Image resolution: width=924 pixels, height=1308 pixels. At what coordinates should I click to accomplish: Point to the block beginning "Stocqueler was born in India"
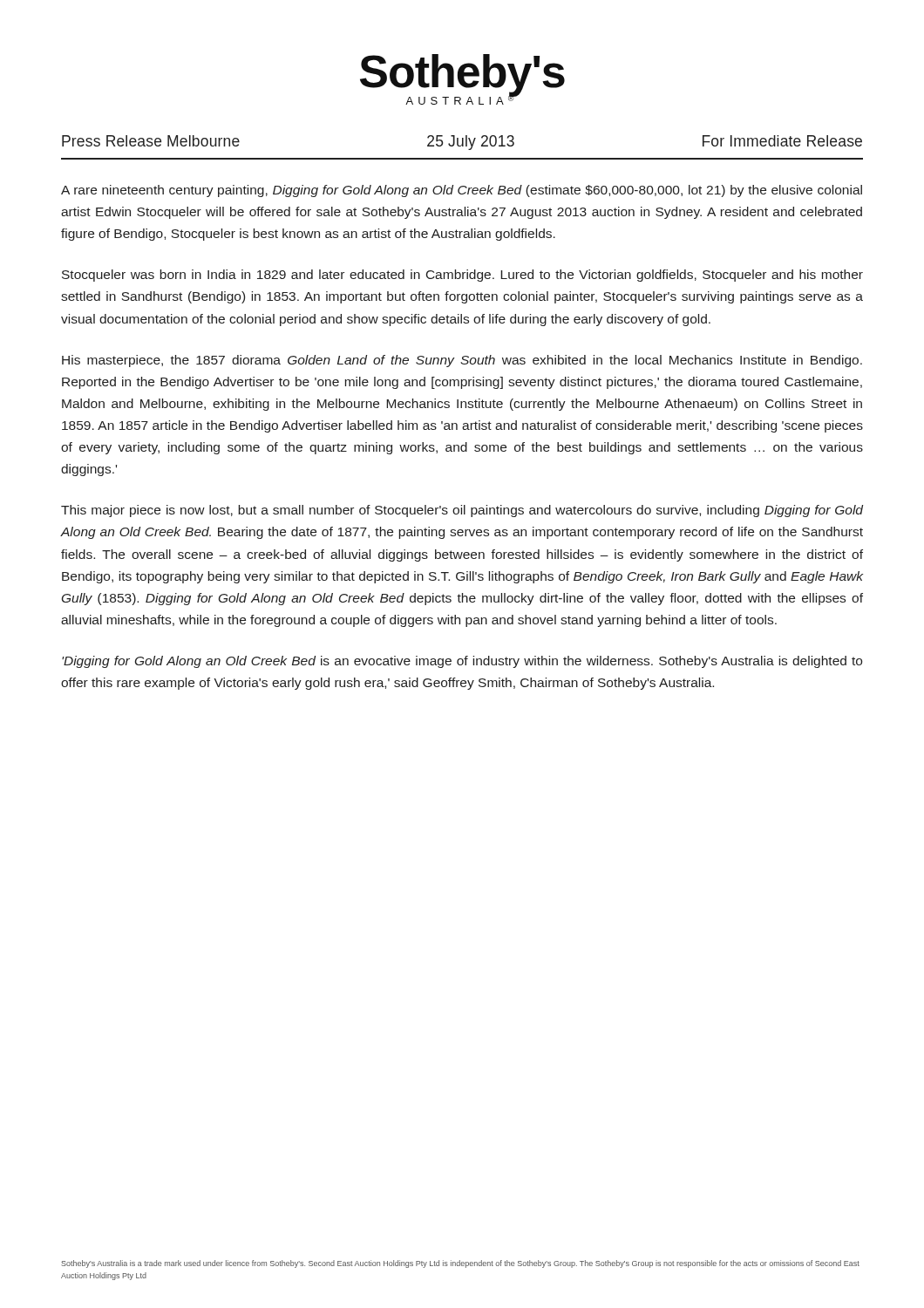(x=462, y=296)
